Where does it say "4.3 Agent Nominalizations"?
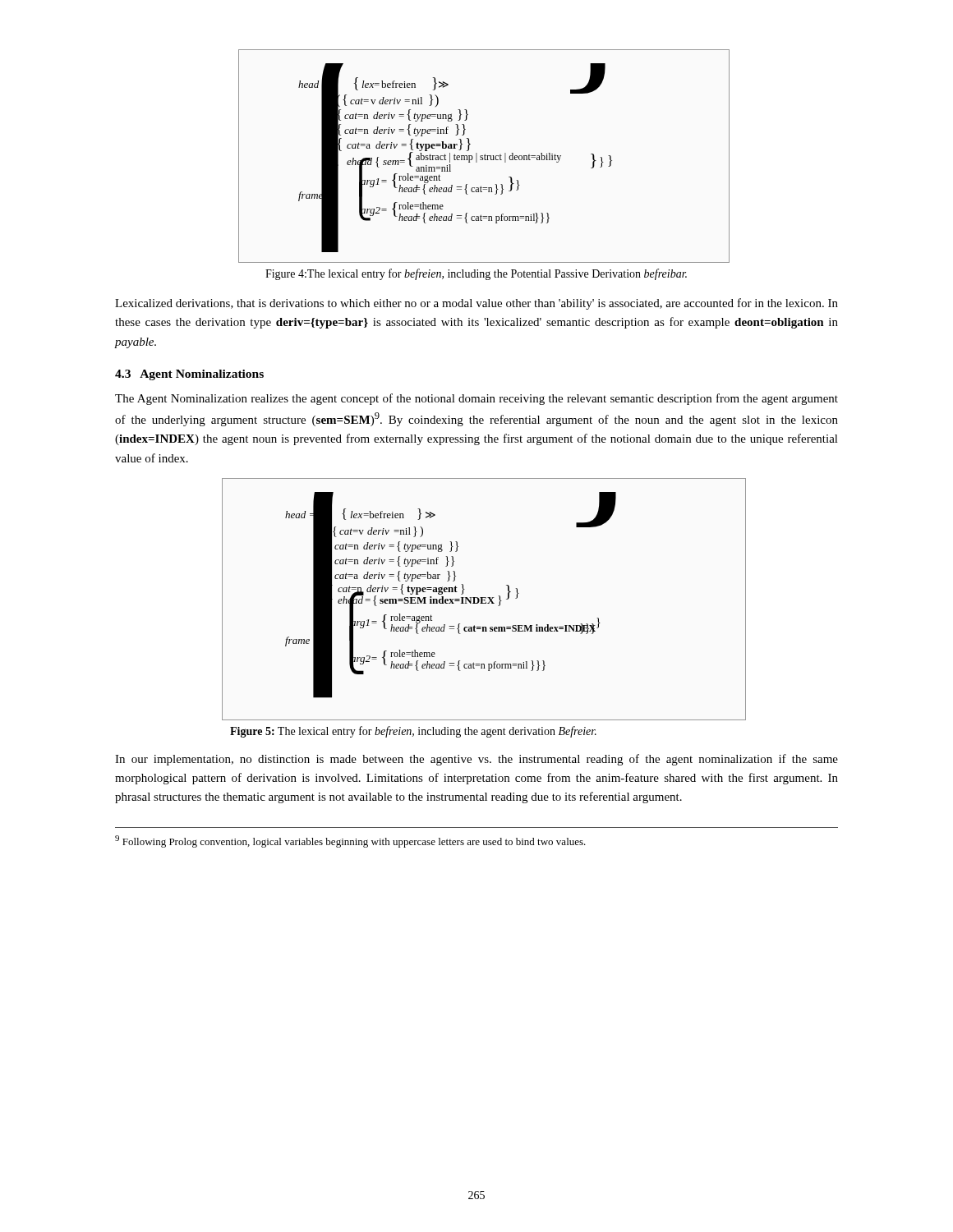The height and width of the screenshot is (1232, 953). (x=190, y=373)
